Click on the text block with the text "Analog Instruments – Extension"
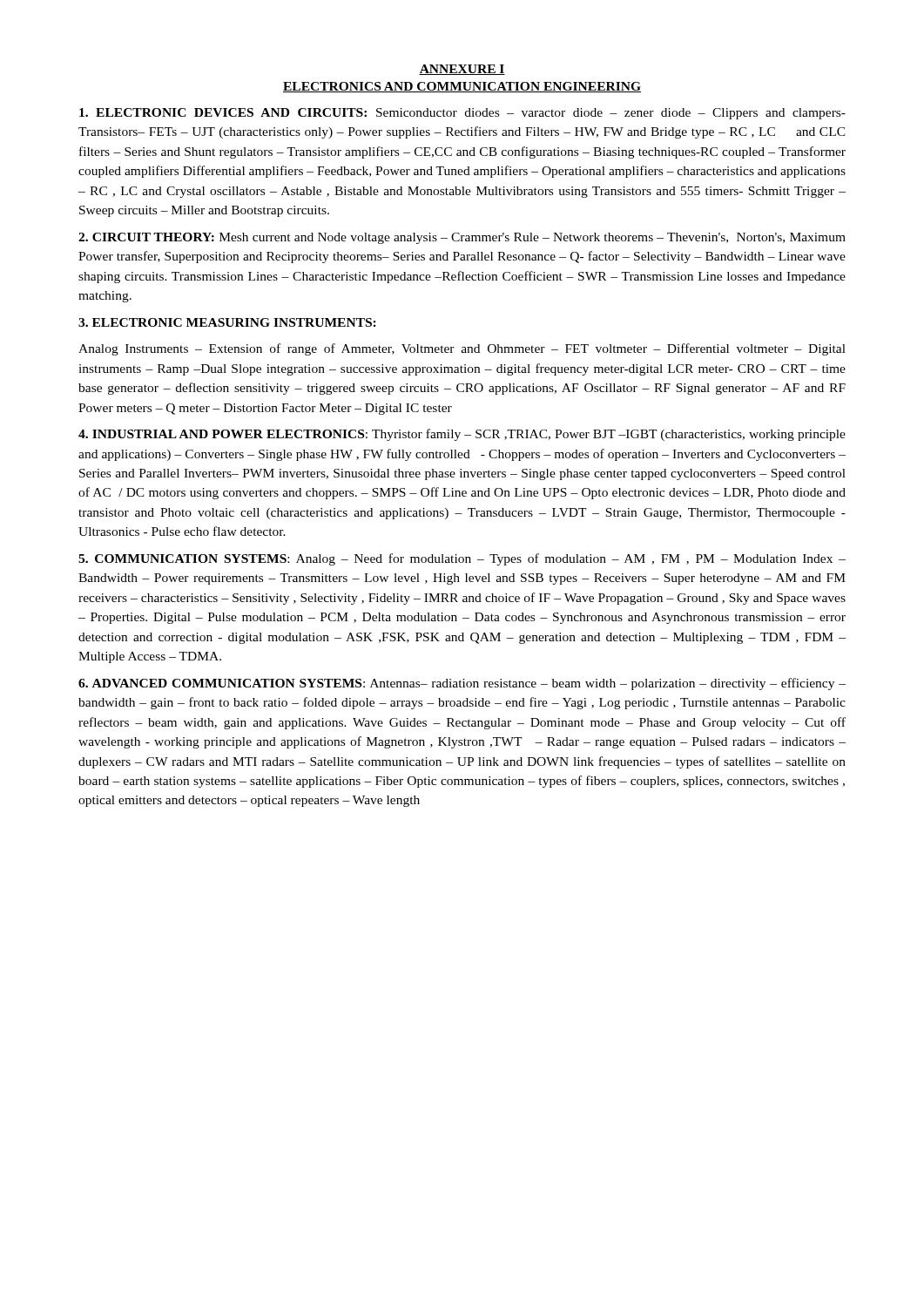 tap(462, 378)
